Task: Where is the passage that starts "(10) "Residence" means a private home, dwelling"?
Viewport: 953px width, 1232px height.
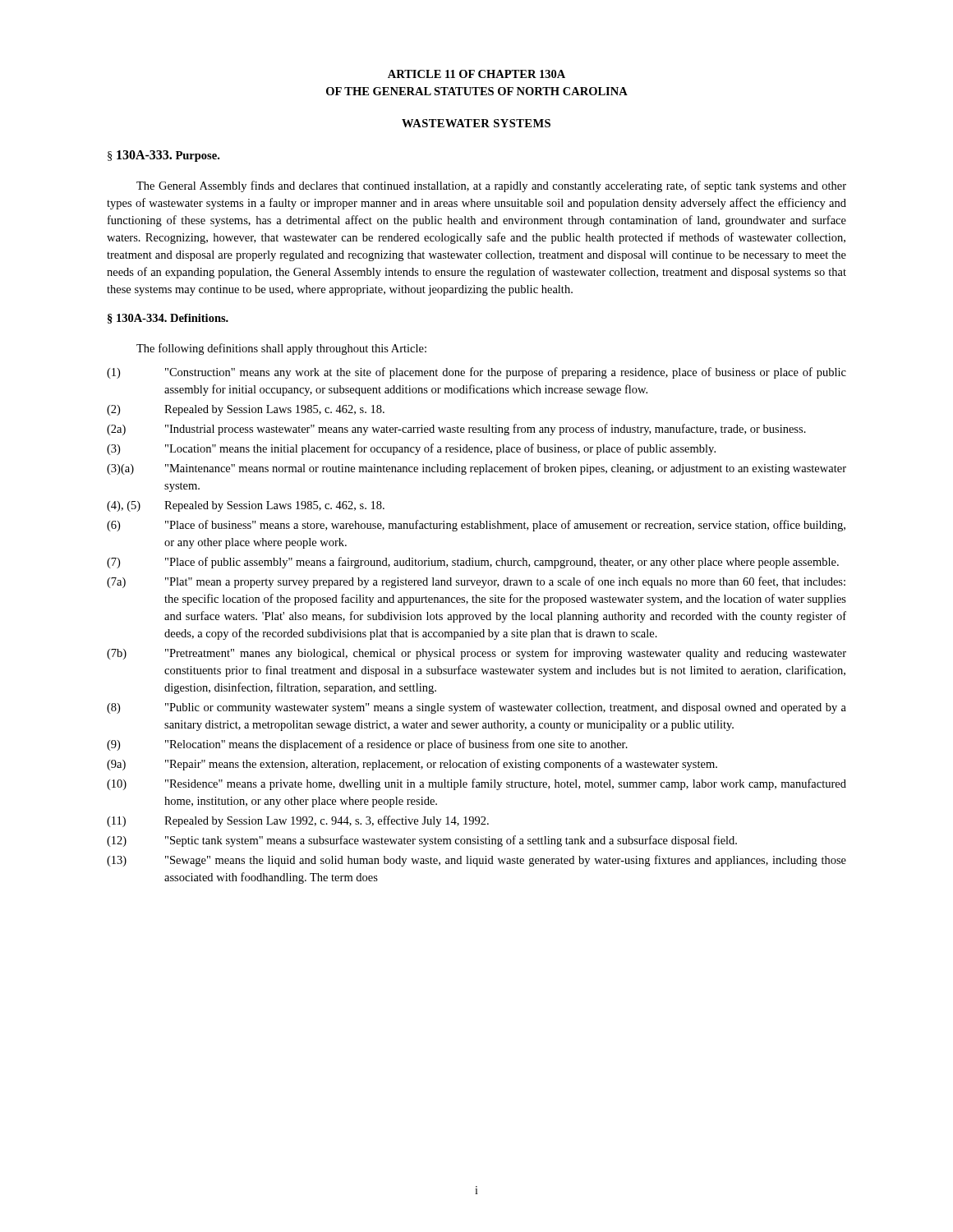Action: click(x=476, y=793)
